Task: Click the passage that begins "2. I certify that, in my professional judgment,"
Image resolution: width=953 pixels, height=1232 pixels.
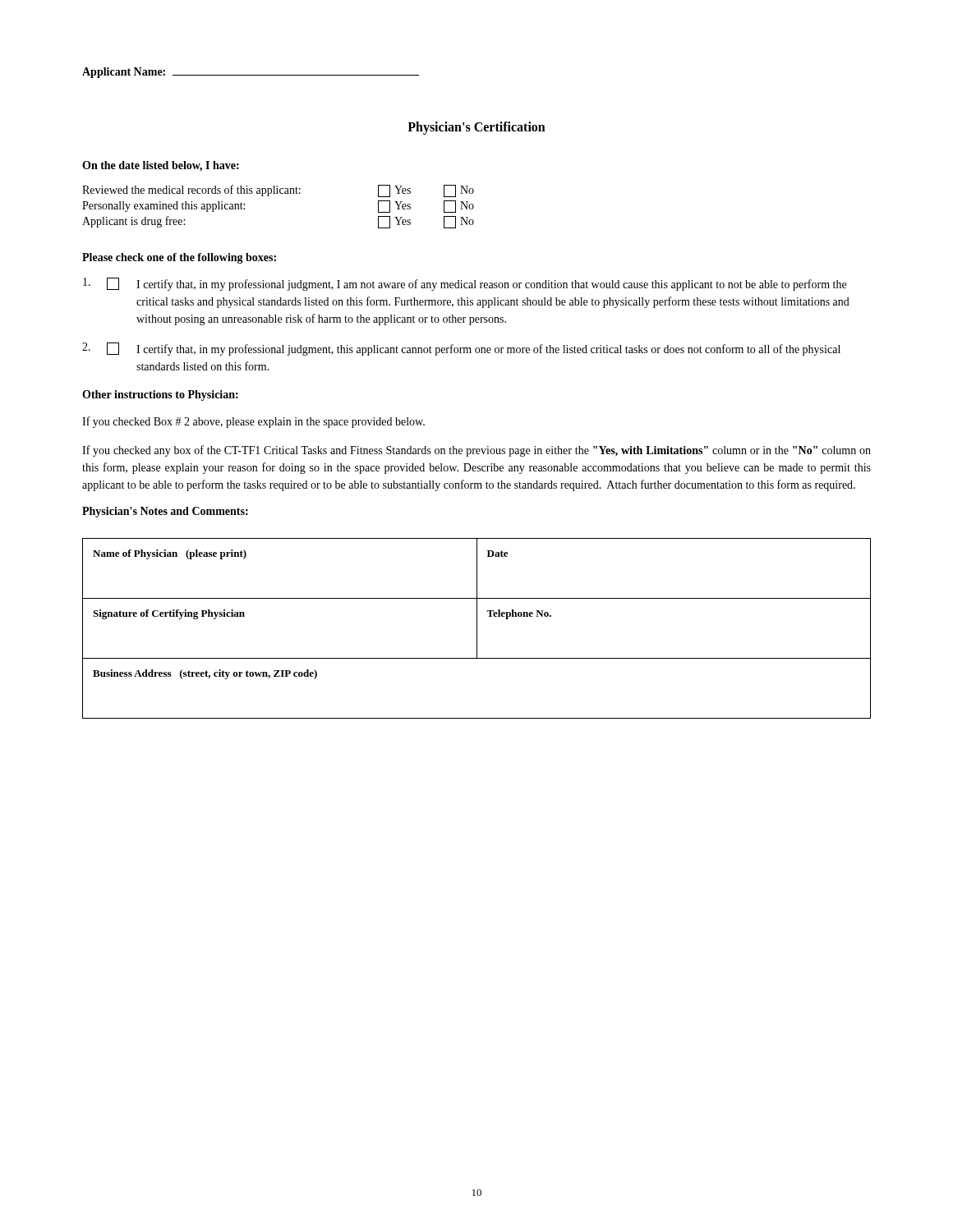Action: tap(476, 358)
